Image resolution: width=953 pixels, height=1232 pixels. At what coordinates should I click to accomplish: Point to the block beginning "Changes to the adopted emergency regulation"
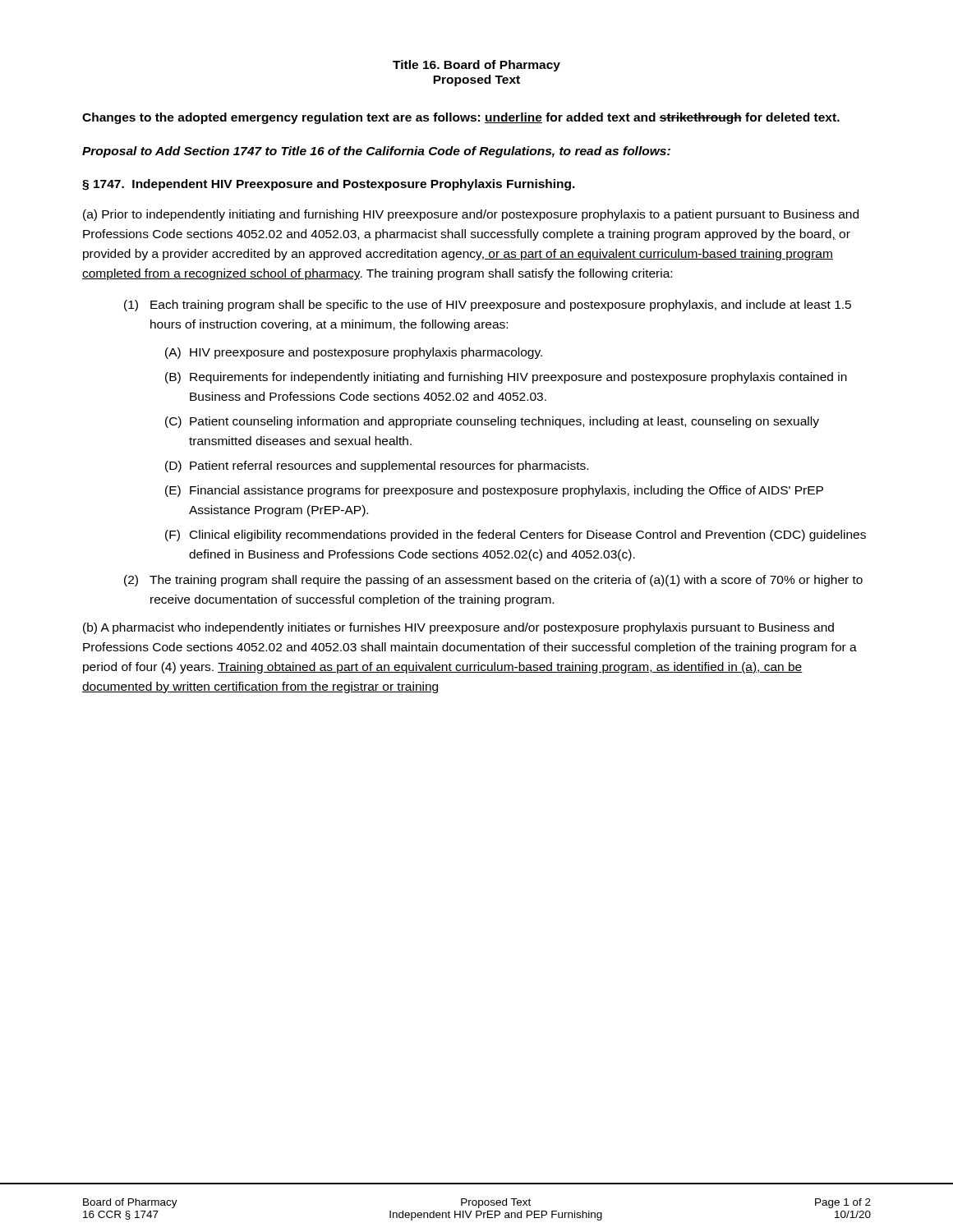point(461,117)
